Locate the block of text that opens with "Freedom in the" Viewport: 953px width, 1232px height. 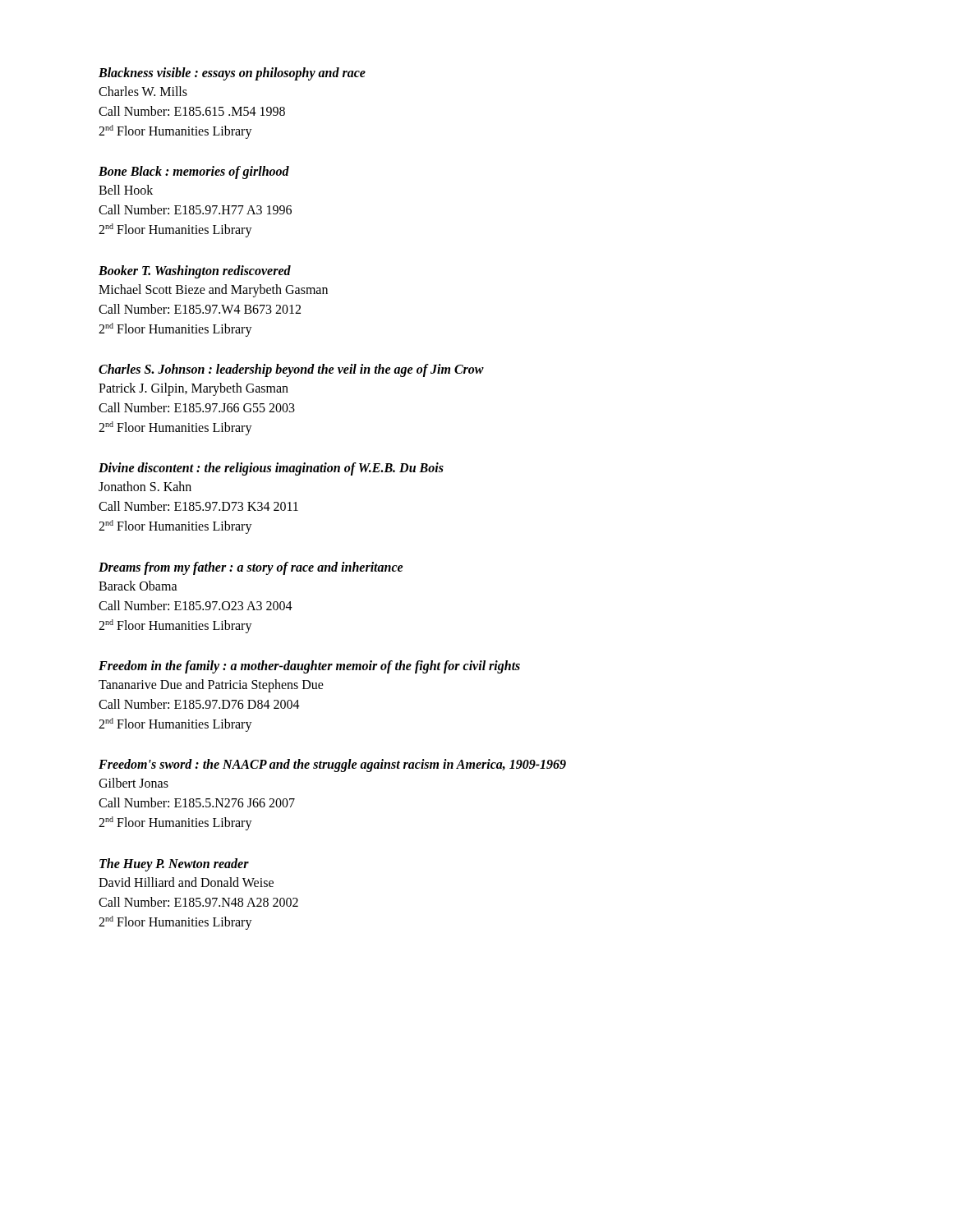tap(309, 667)
